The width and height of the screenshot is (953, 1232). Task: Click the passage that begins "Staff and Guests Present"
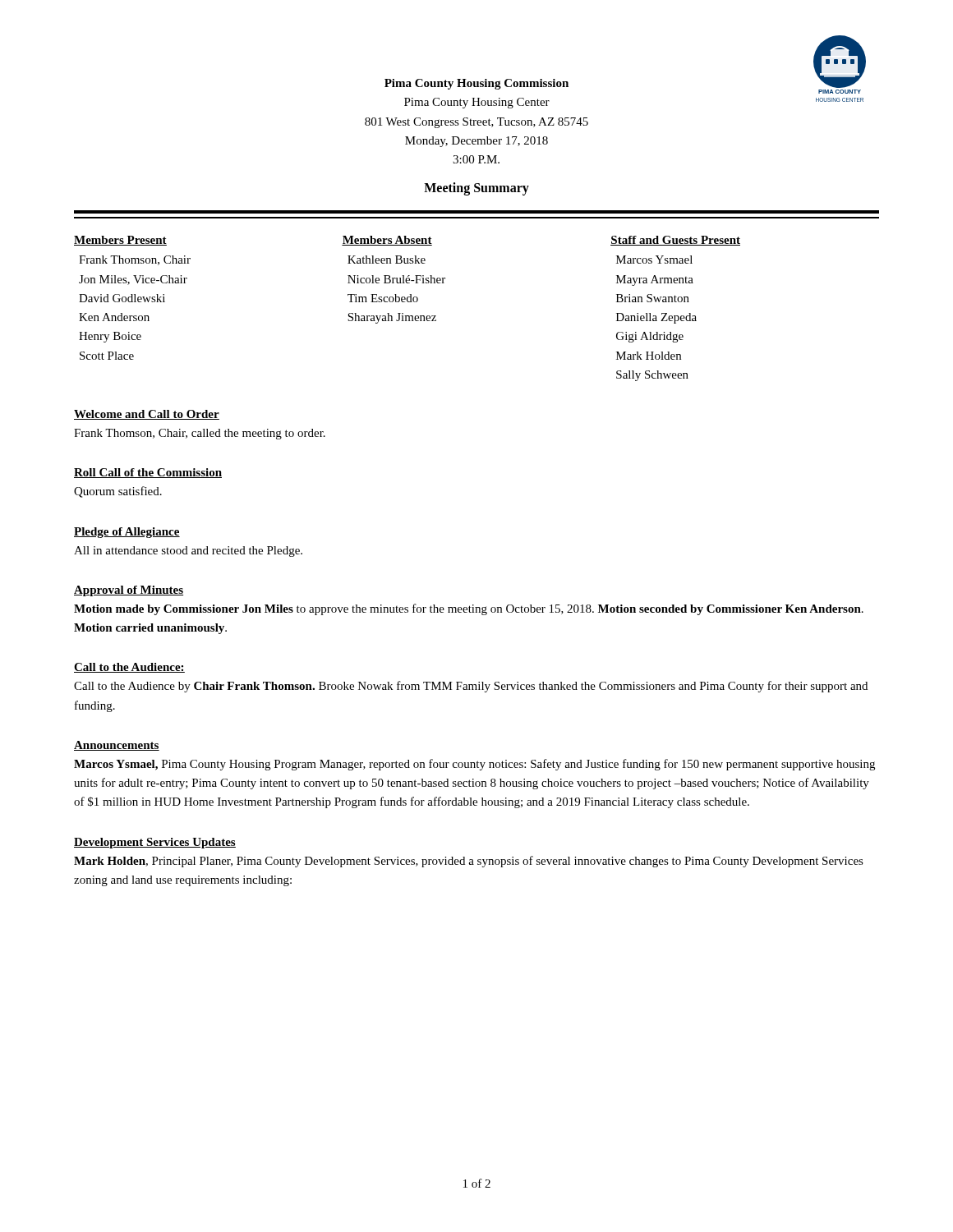pos(675,241)
